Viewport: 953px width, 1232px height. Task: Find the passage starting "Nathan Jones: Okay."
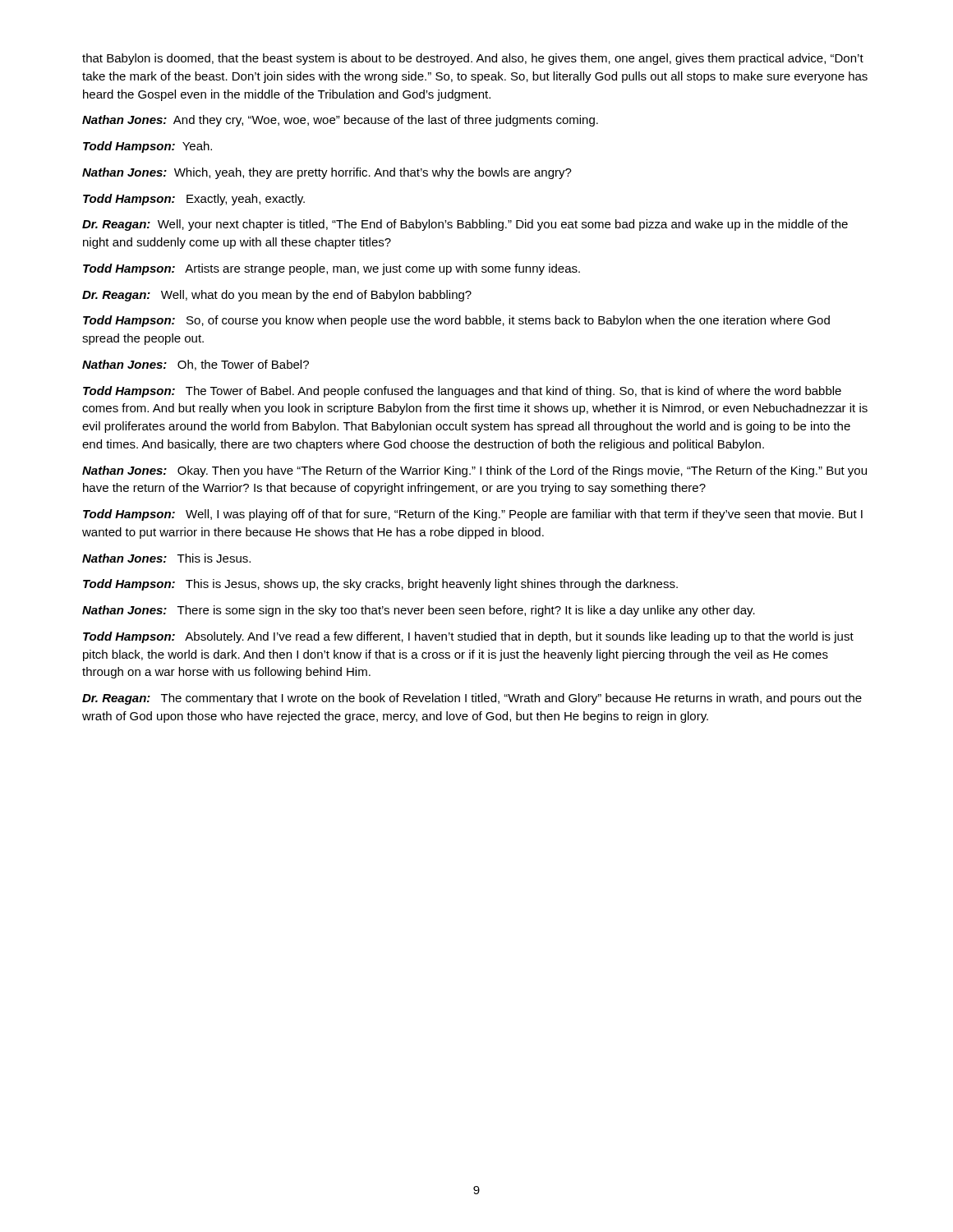click(475, 479)
